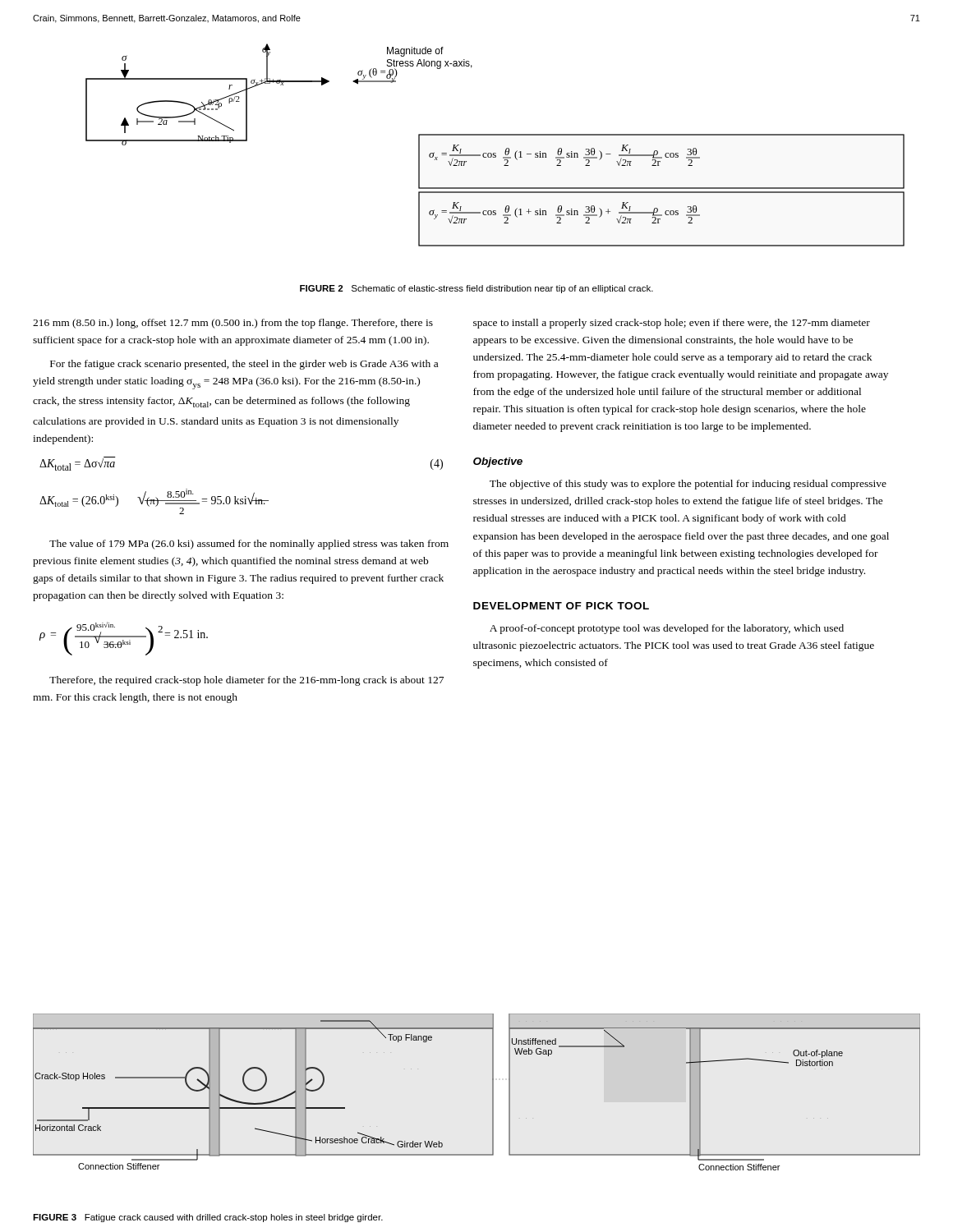Find the formula that reads "ΔKtotal = (26.0ksi) _________"
This screenshot has width=953, height=1232.
[x=175, y=501]
